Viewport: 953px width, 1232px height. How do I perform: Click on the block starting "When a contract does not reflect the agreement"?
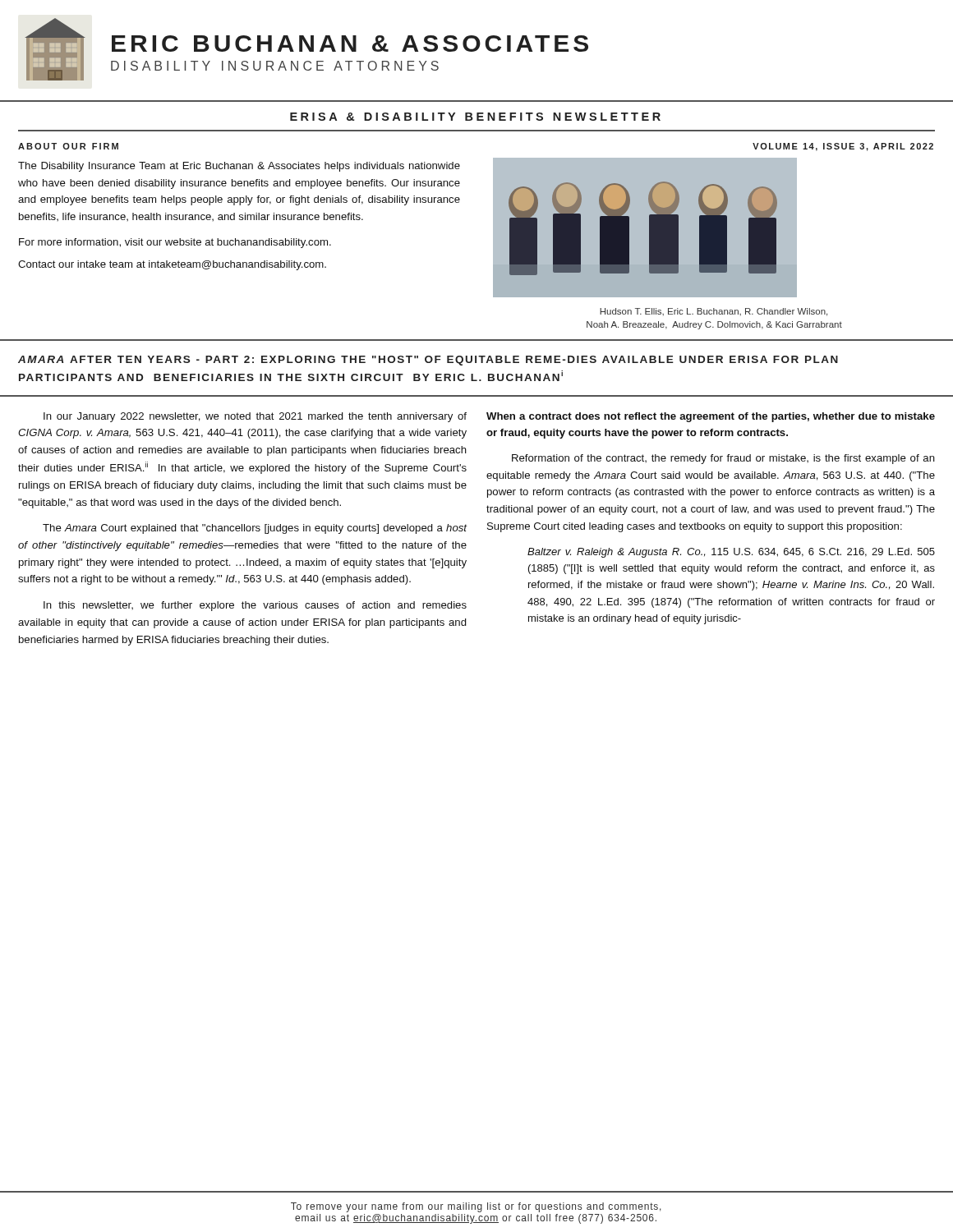pos(711,518)
